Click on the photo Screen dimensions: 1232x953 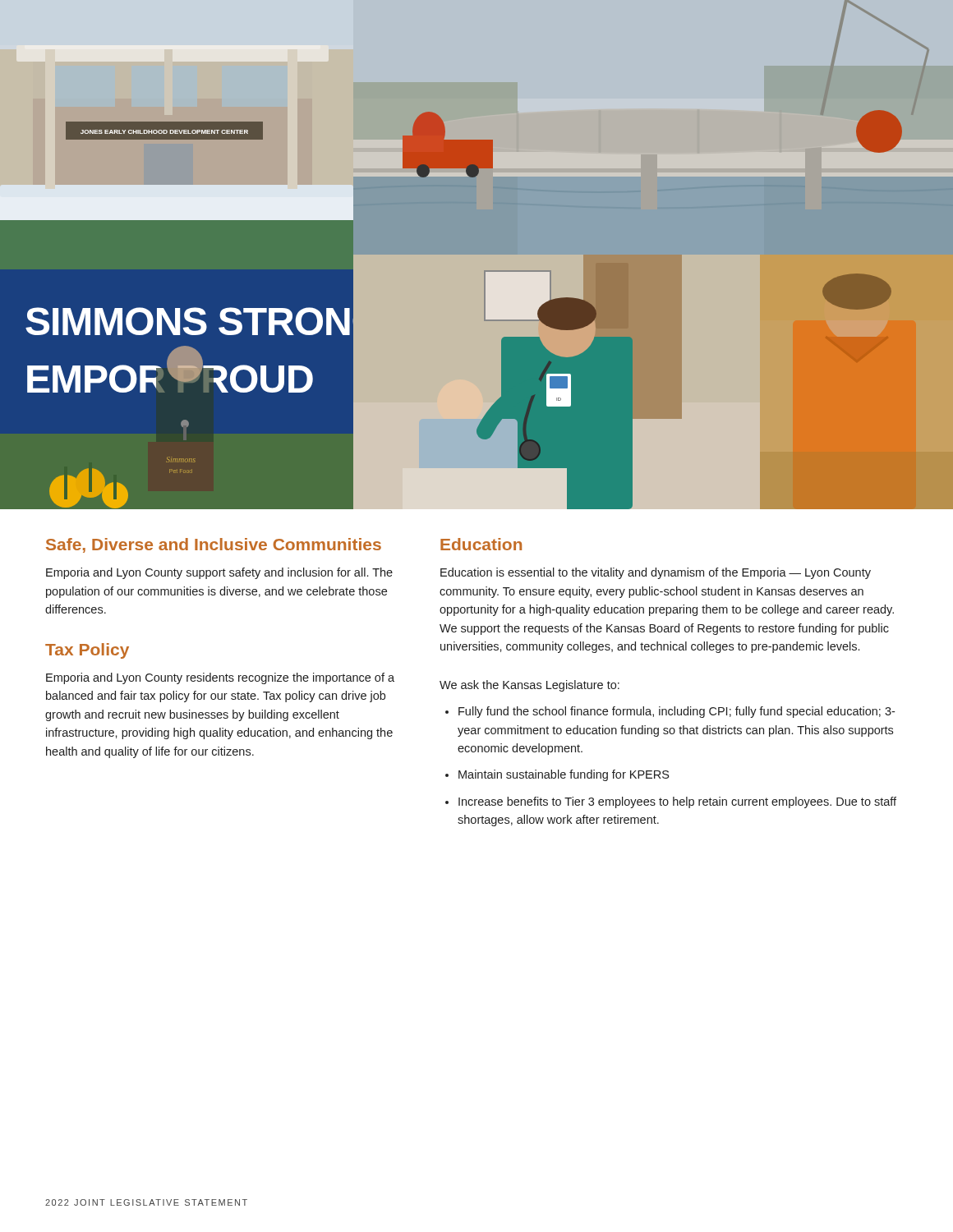[476, 255]
